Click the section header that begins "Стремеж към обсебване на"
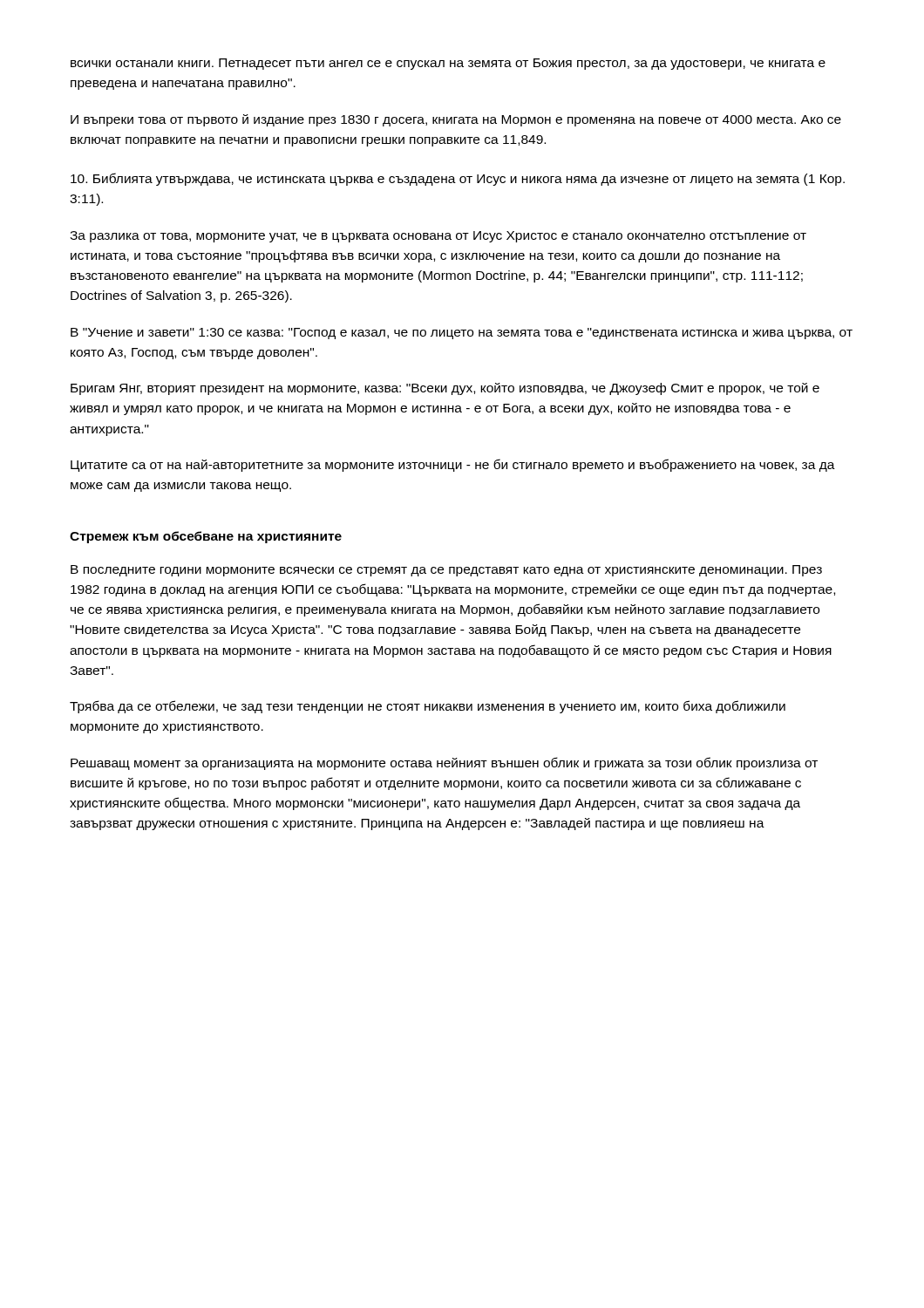This screenshot has height=1308, width=924. [x=206, y=536]
